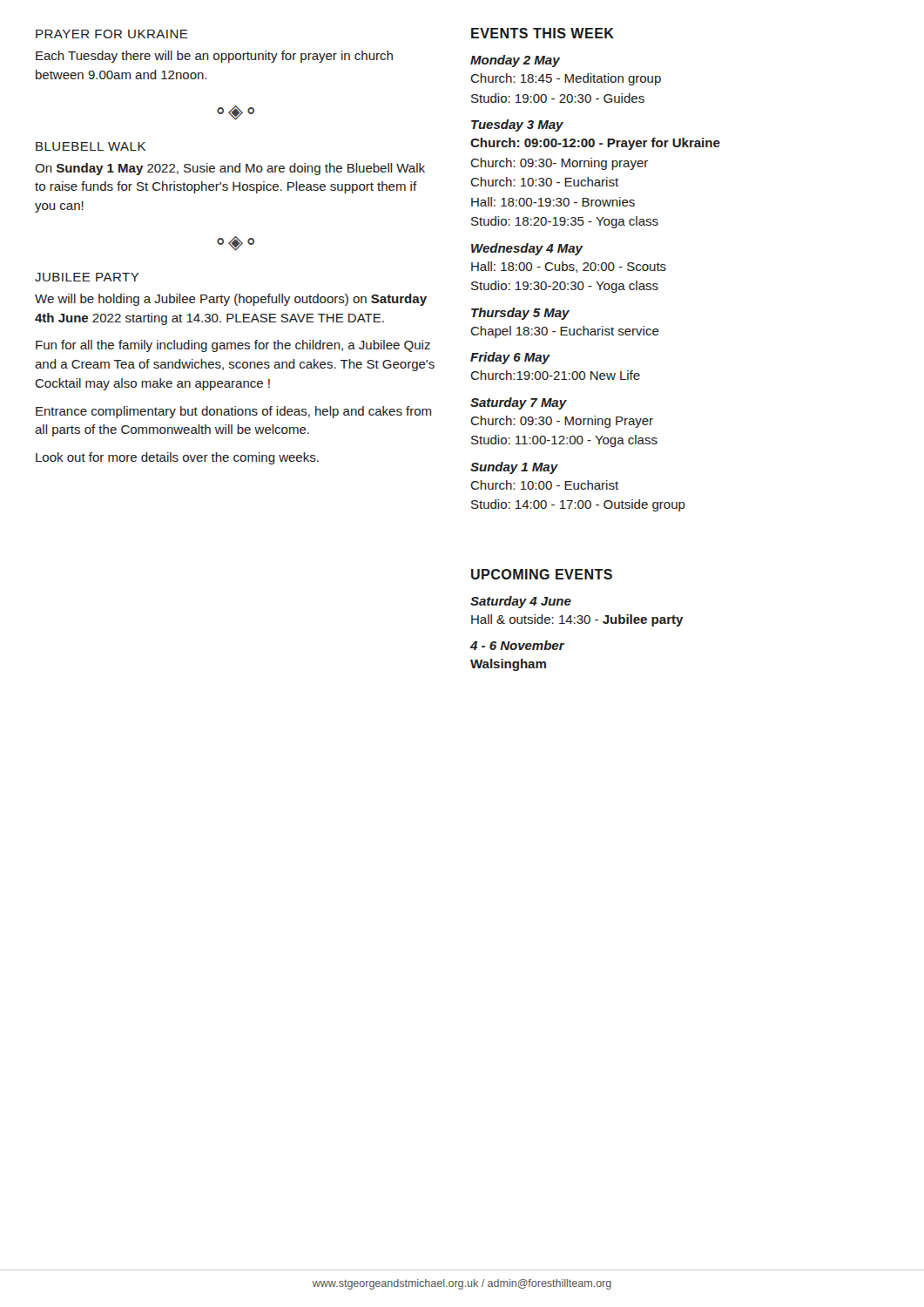The image size is (924, 1307).
Task: Select the text block with the text "Friday 6 May Church:19:00-21:00"
Action: tap(510, 358)
